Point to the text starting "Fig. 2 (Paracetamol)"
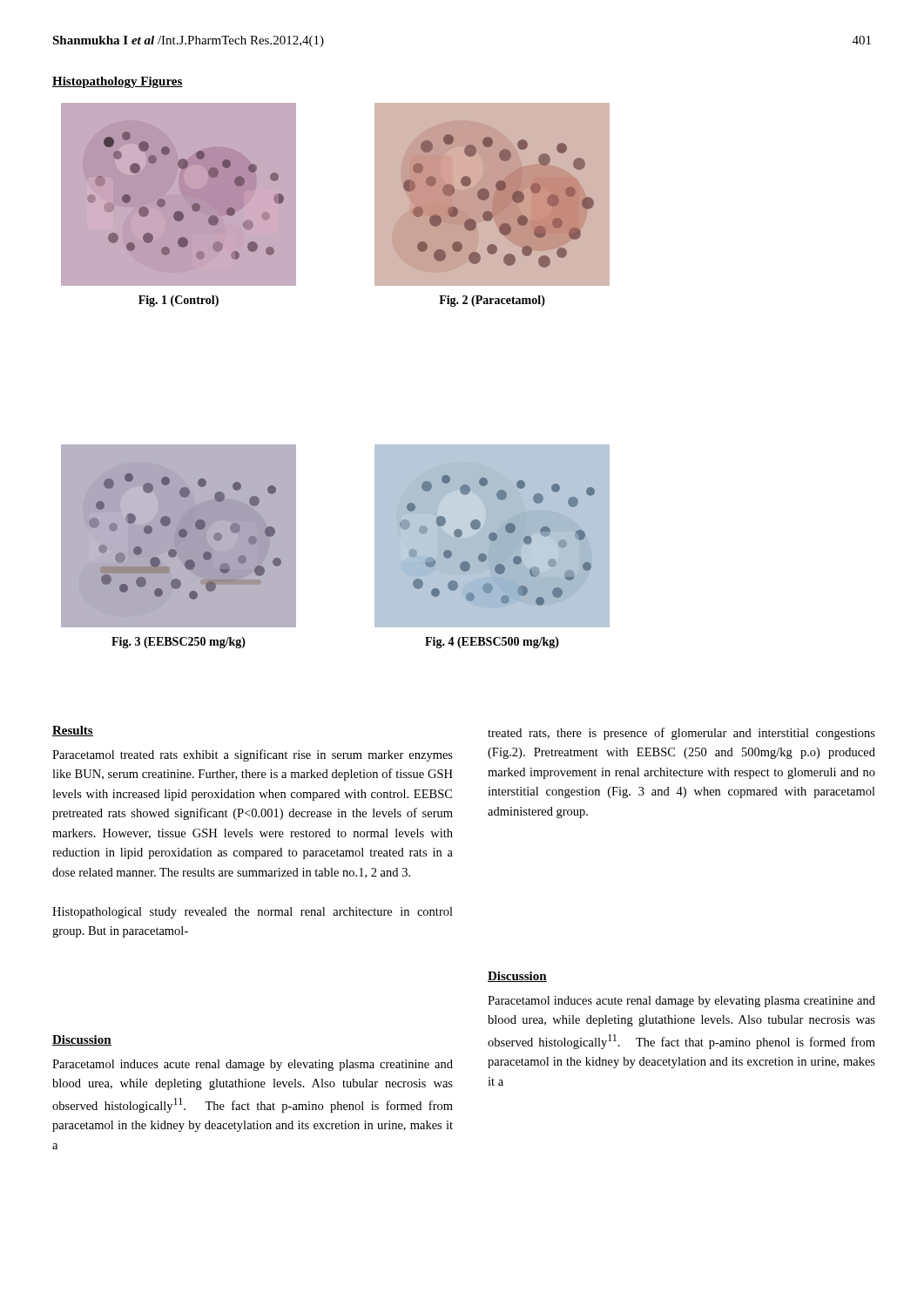Image resolution: width=924 pixels, height=1307 pixels. pos(492,300)
